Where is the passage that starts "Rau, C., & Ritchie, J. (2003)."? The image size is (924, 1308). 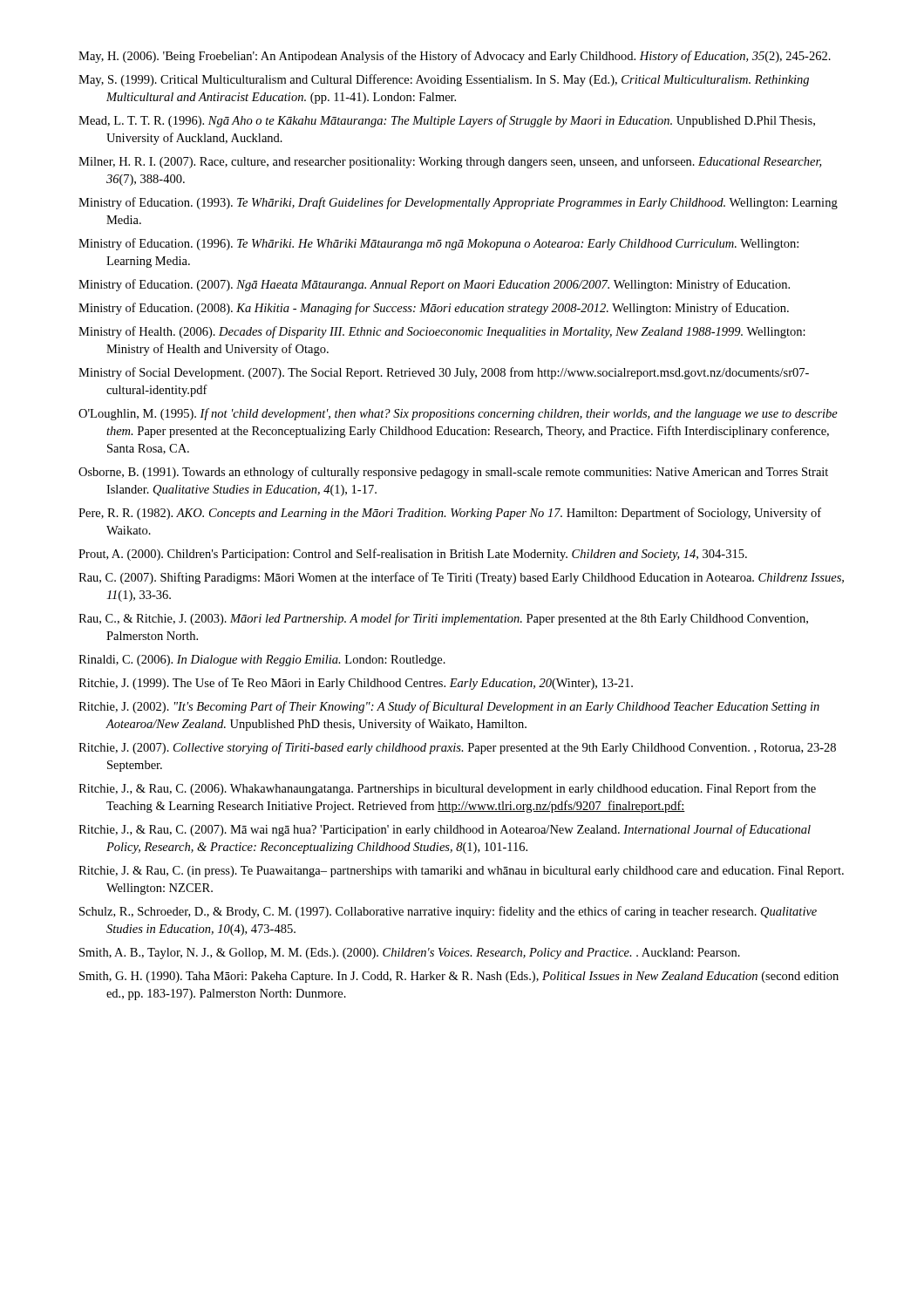tap(444, 627)
